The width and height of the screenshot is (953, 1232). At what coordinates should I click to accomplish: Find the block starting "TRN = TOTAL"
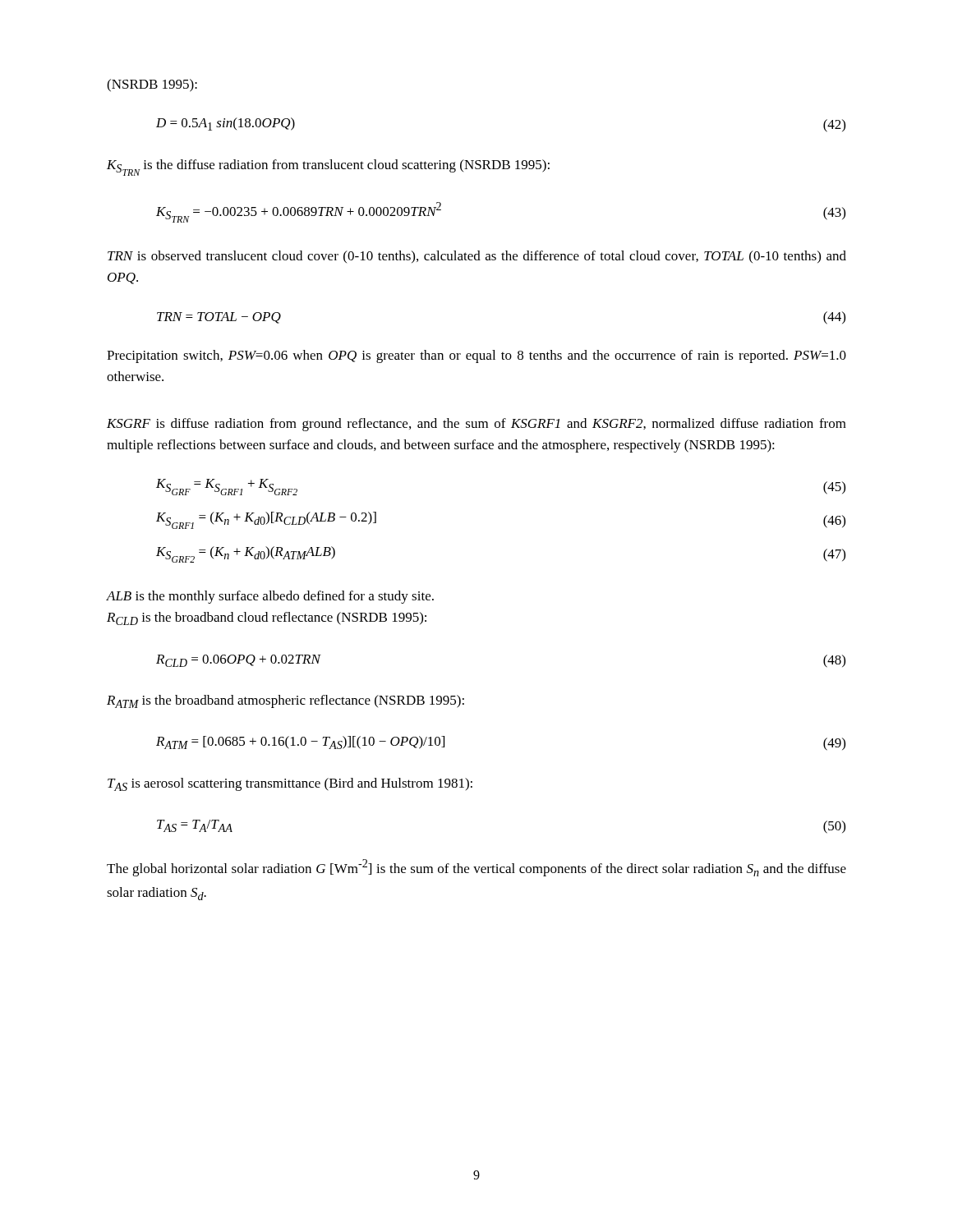(x=226, y=317)
